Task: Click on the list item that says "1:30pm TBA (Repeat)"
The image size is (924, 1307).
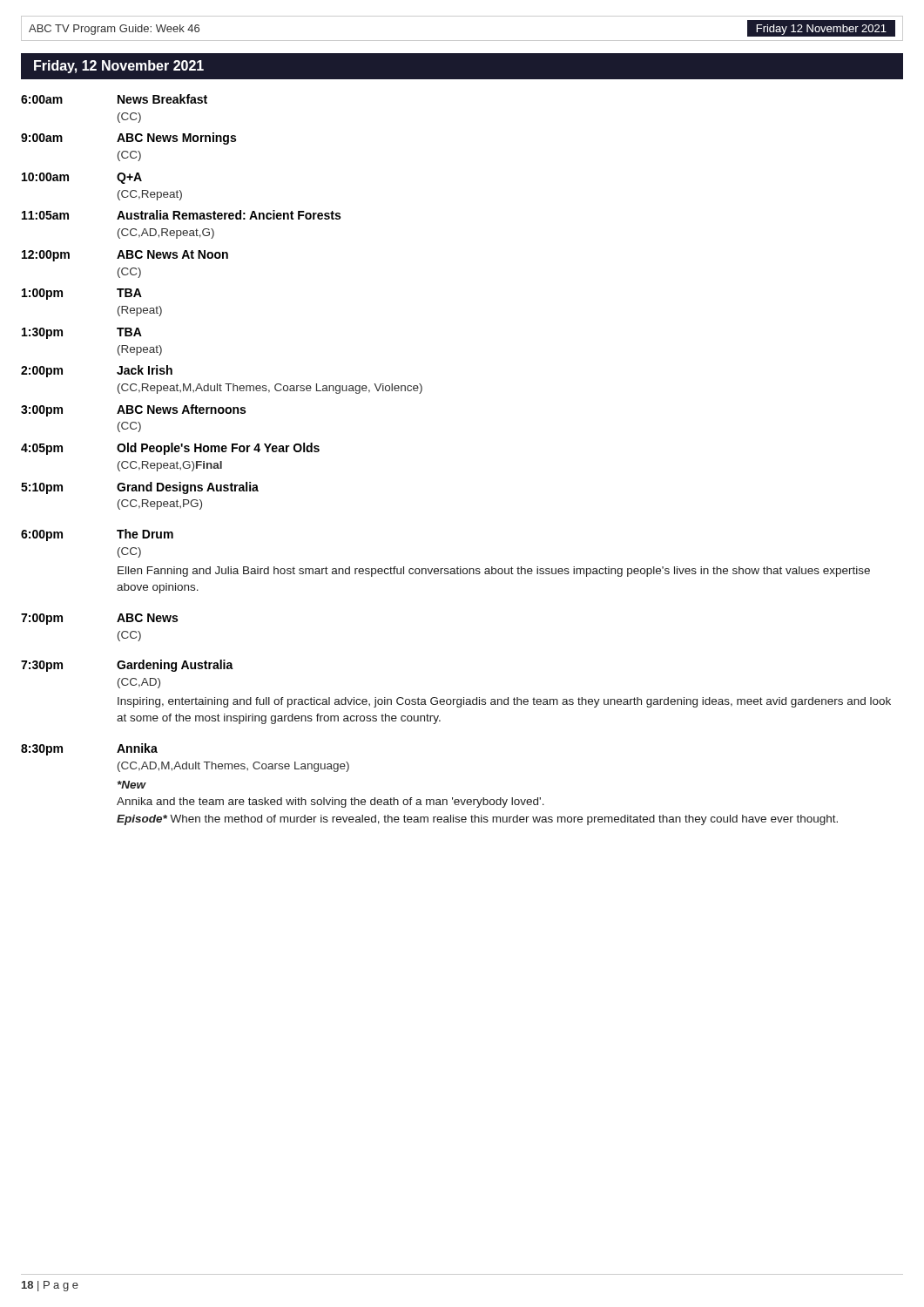Action: [43, 333]
